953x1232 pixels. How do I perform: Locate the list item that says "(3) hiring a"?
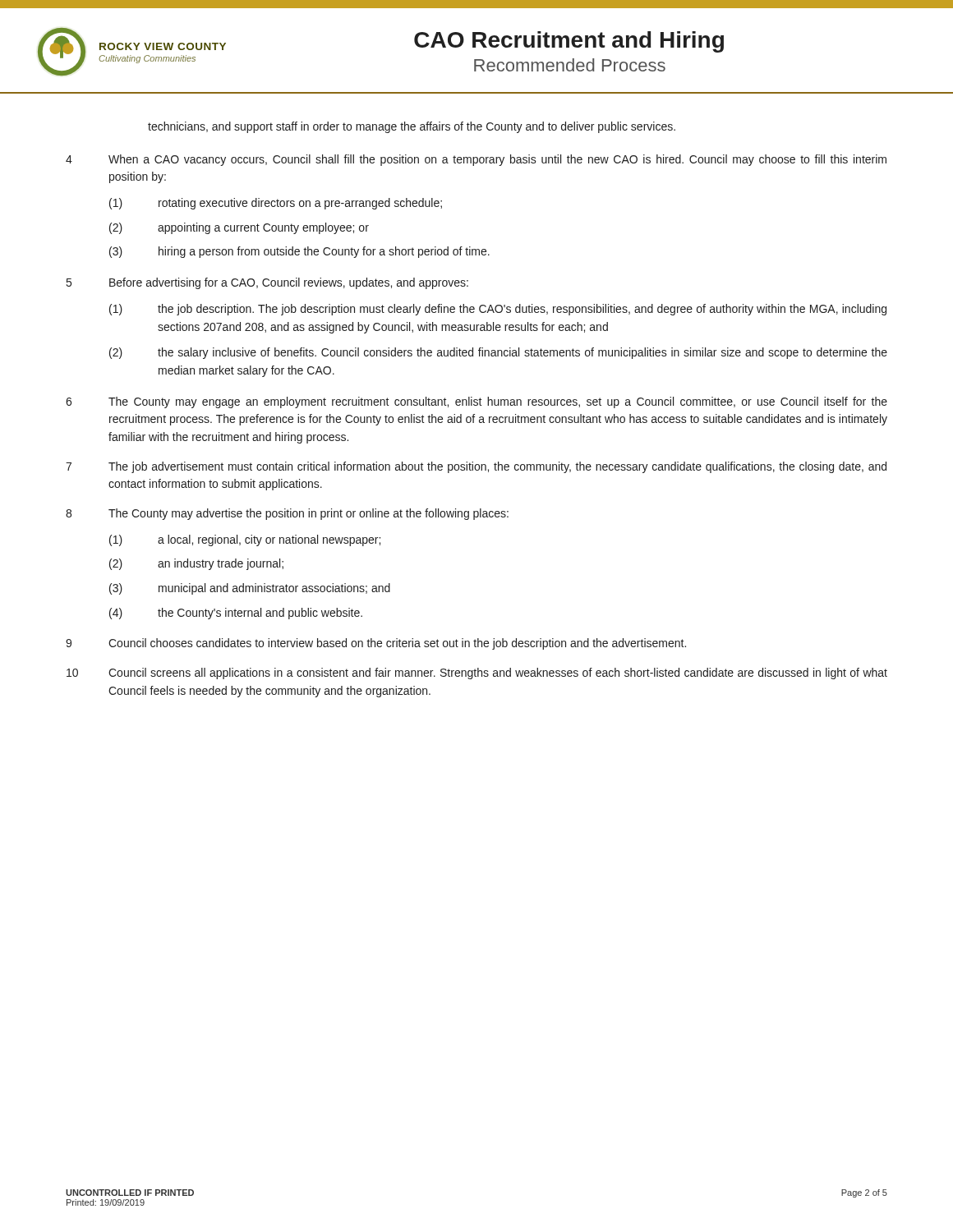click(x=498, y=252)
